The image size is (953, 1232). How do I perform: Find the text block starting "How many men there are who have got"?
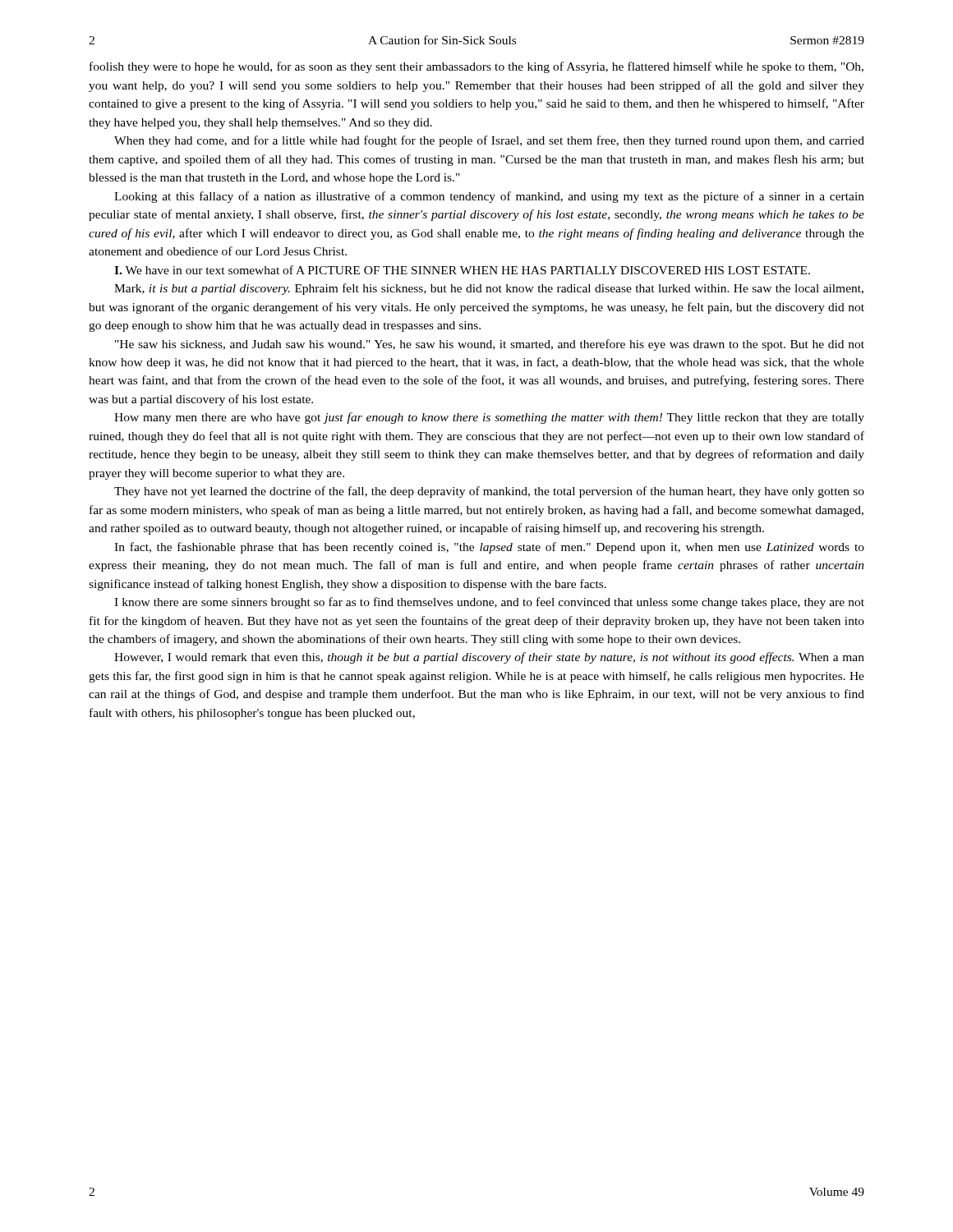point(476,445)
